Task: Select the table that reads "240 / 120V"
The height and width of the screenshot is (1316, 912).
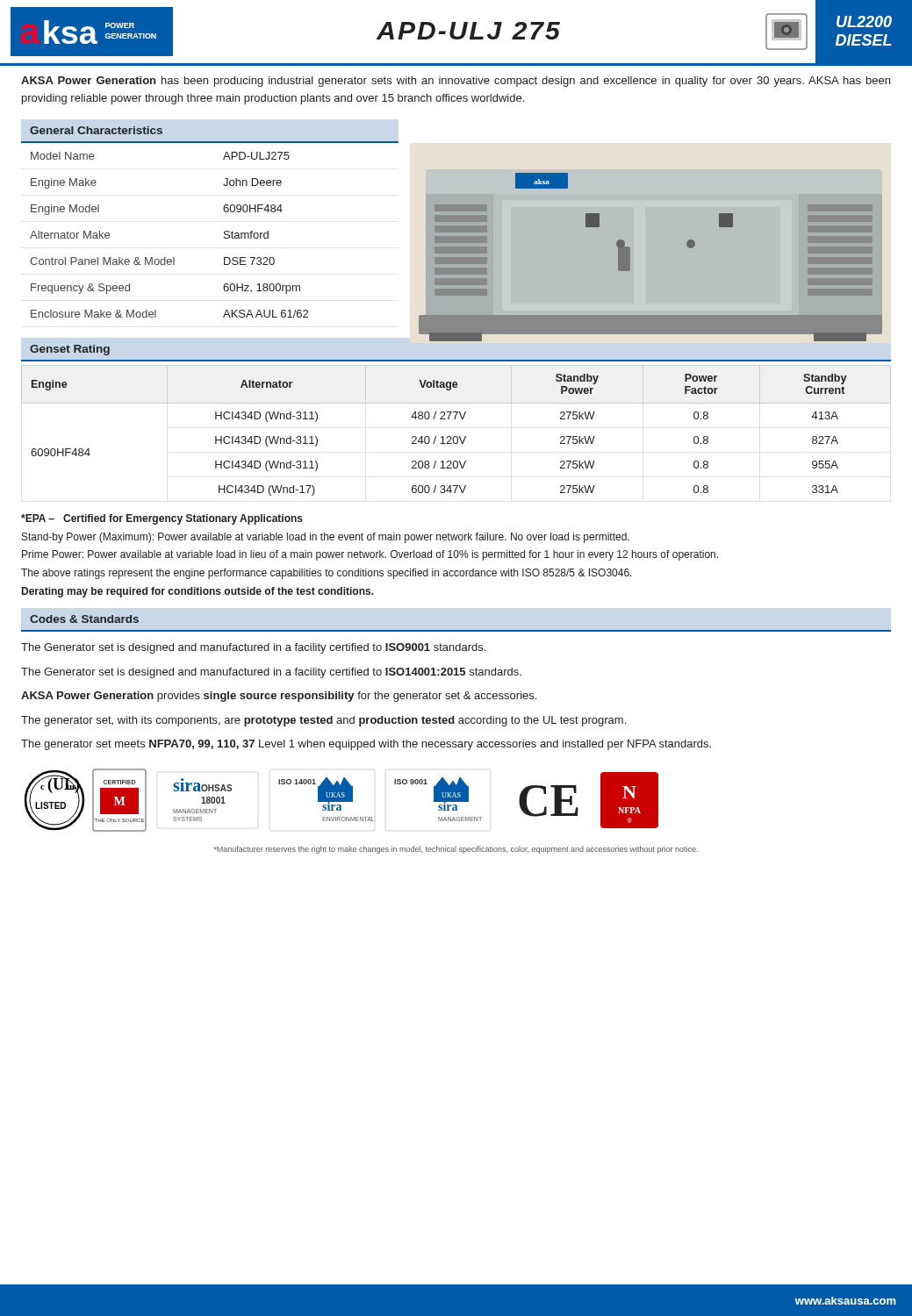Action: click(456, 434)
